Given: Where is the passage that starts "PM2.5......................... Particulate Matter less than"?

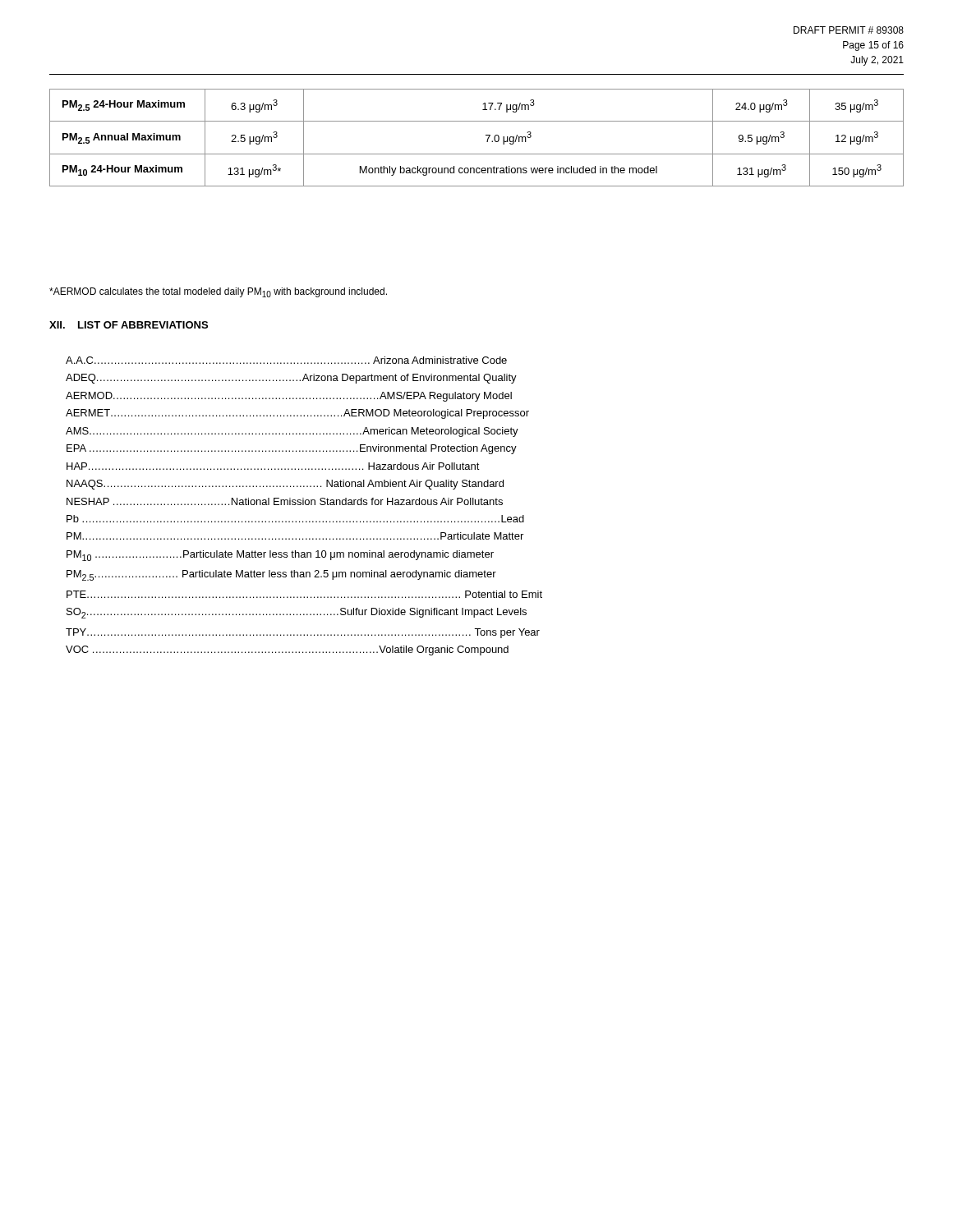Looking at the screenshot, I should [x=281, y=575].
